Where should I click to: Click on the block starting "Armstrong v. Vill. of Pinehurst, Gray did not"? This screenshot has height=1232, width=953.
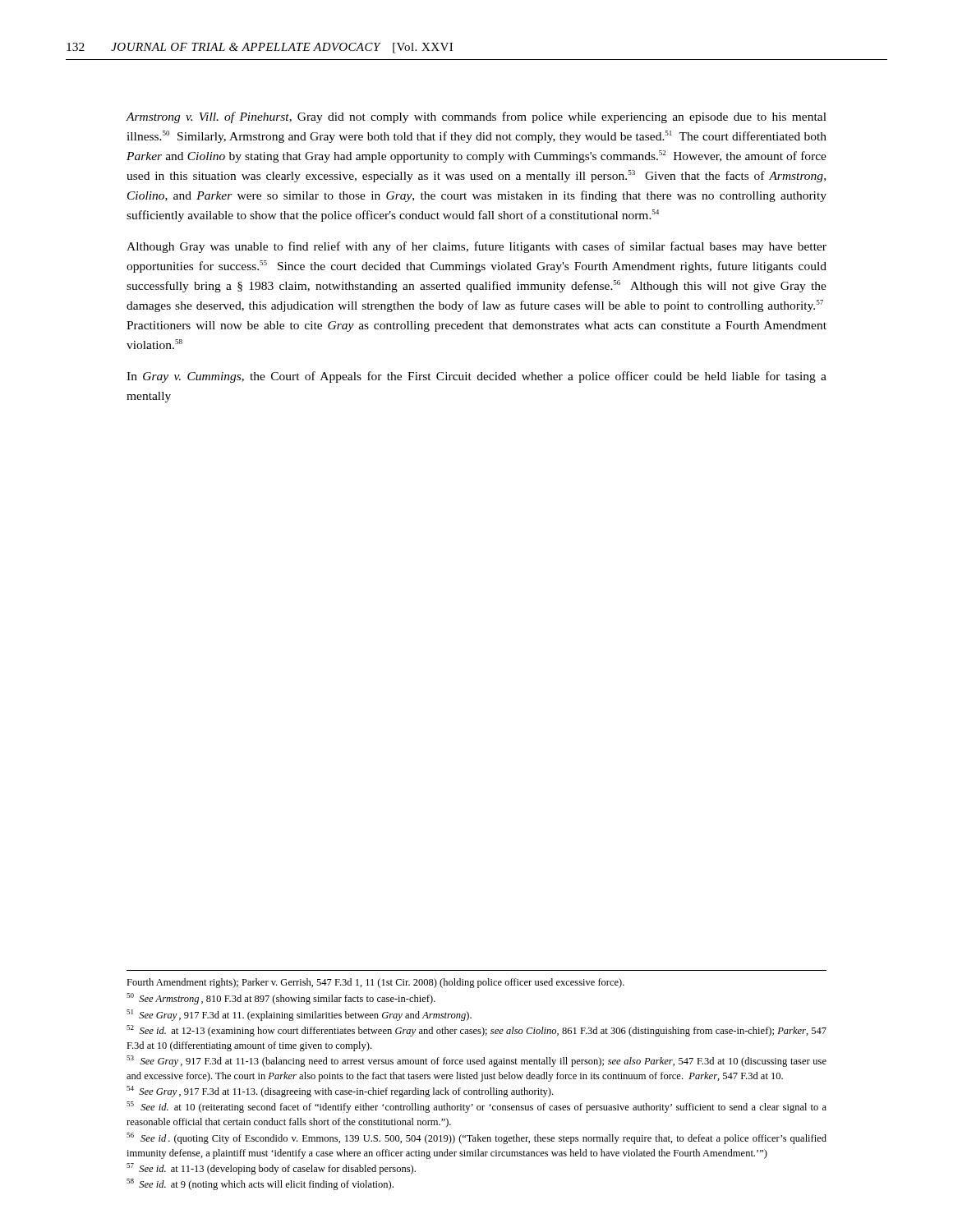point(476,166)
